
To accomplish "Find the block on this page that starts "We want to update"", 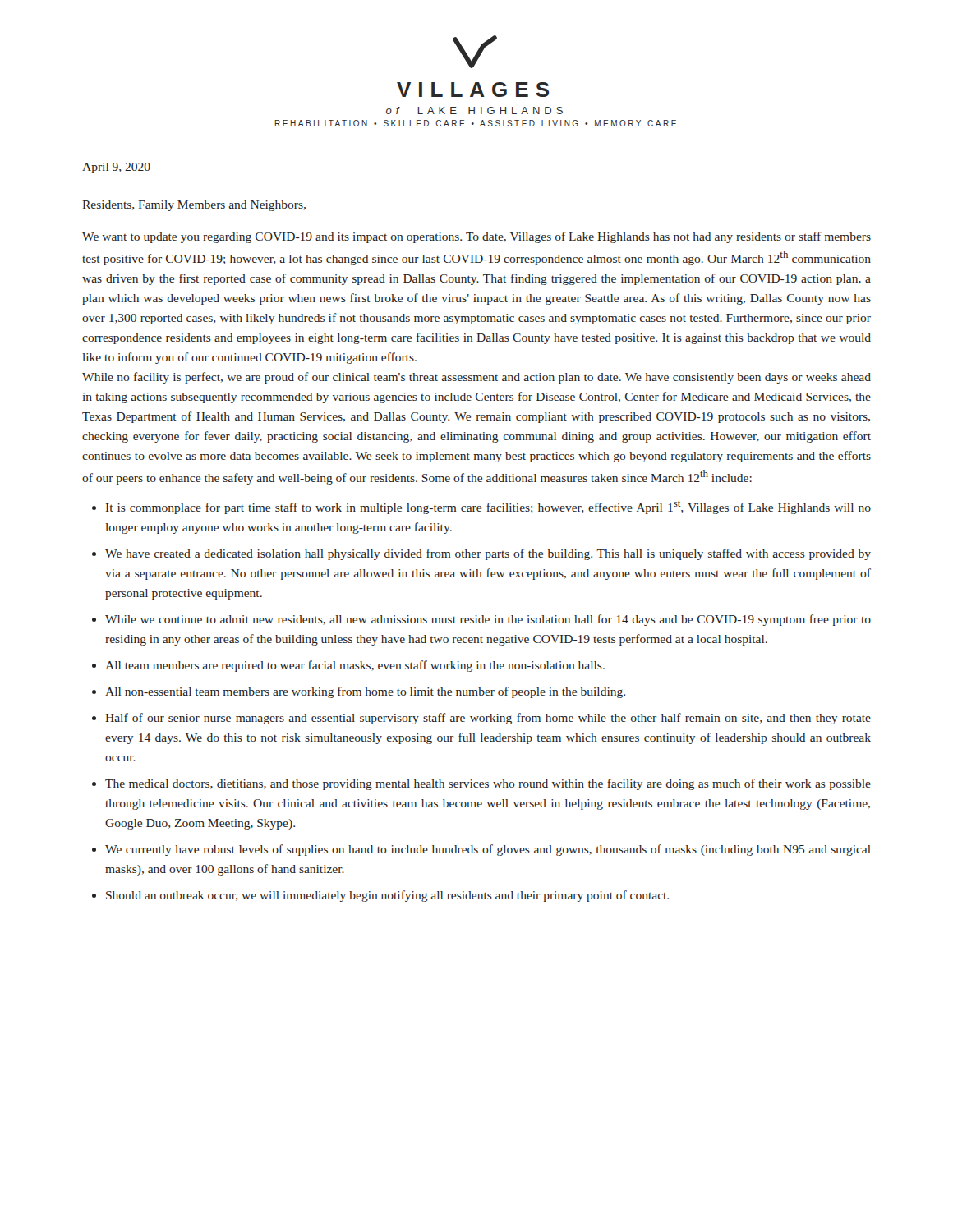I will pyautogui.click(x=476, y=297).
